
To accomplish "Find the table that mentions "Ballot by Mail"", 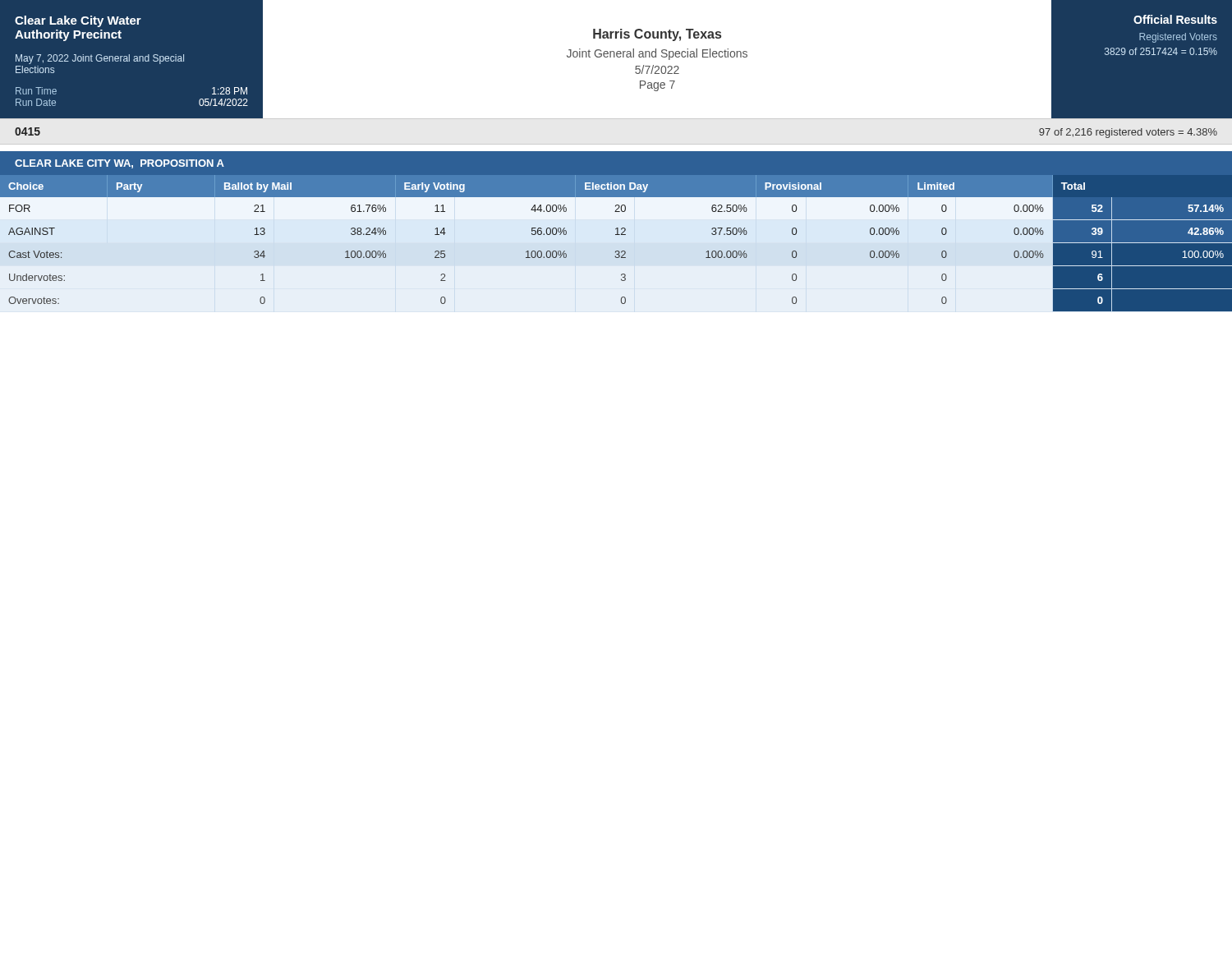I will (616, 244).
